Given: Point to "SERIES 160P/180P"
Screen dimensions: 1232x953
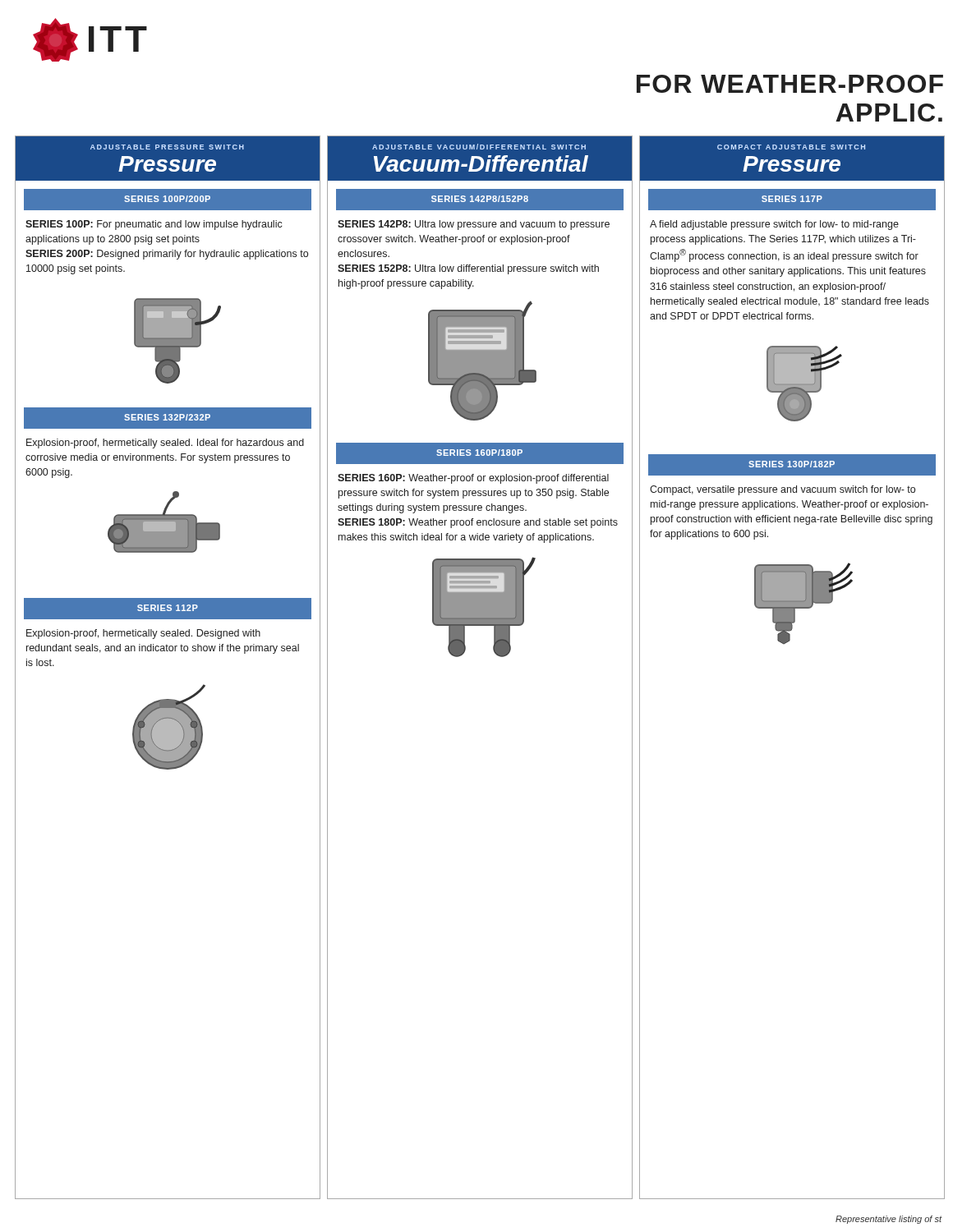Looking at the screenshot, I should [x=480, y=452].
